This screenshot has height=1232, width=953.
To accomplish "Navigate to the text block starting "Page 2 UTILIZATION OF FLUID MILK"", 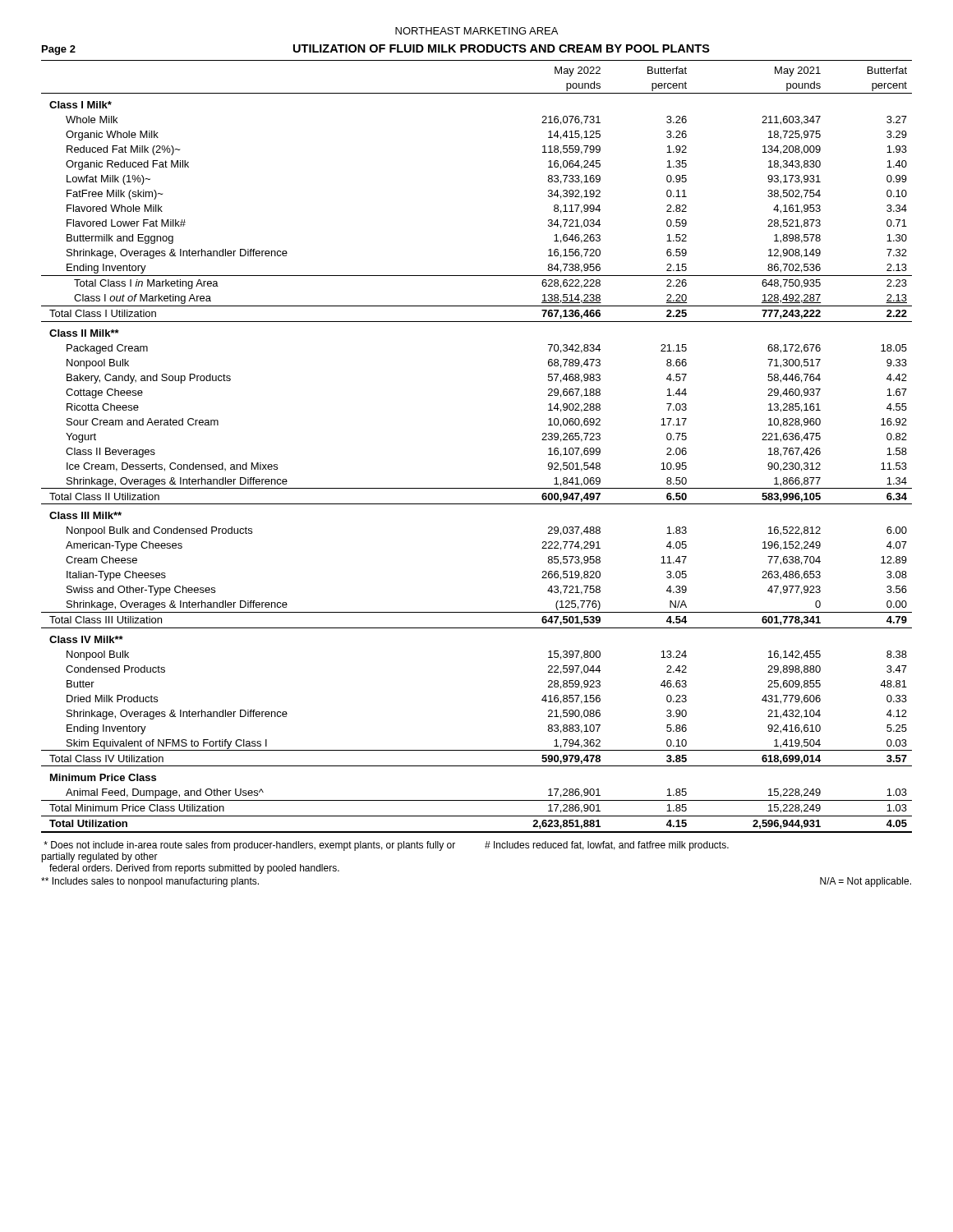I will 476,48.
